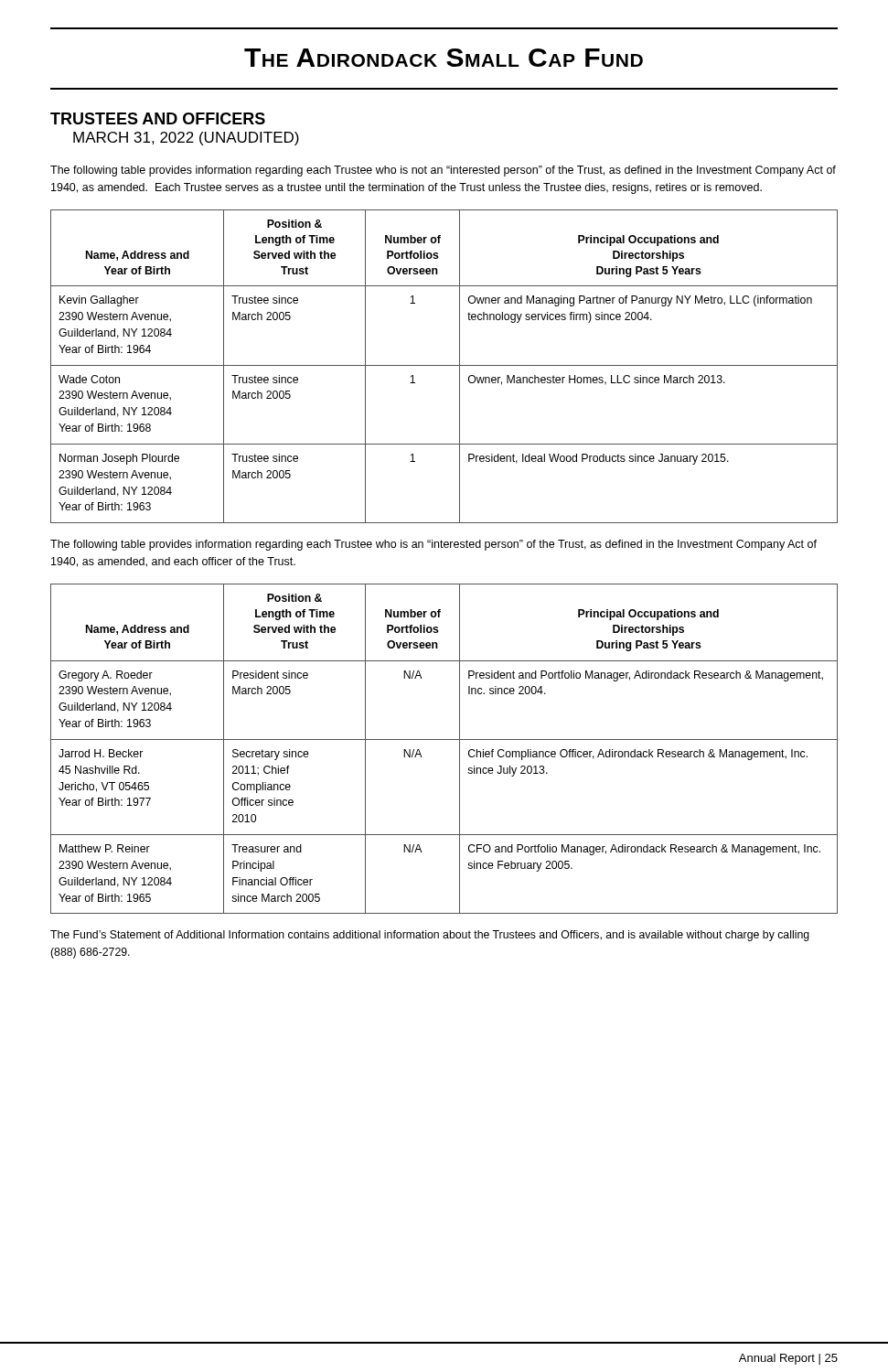
Task: Point to the title beginning "The Adirondack Small Cap"
Action: pos(444,58)
